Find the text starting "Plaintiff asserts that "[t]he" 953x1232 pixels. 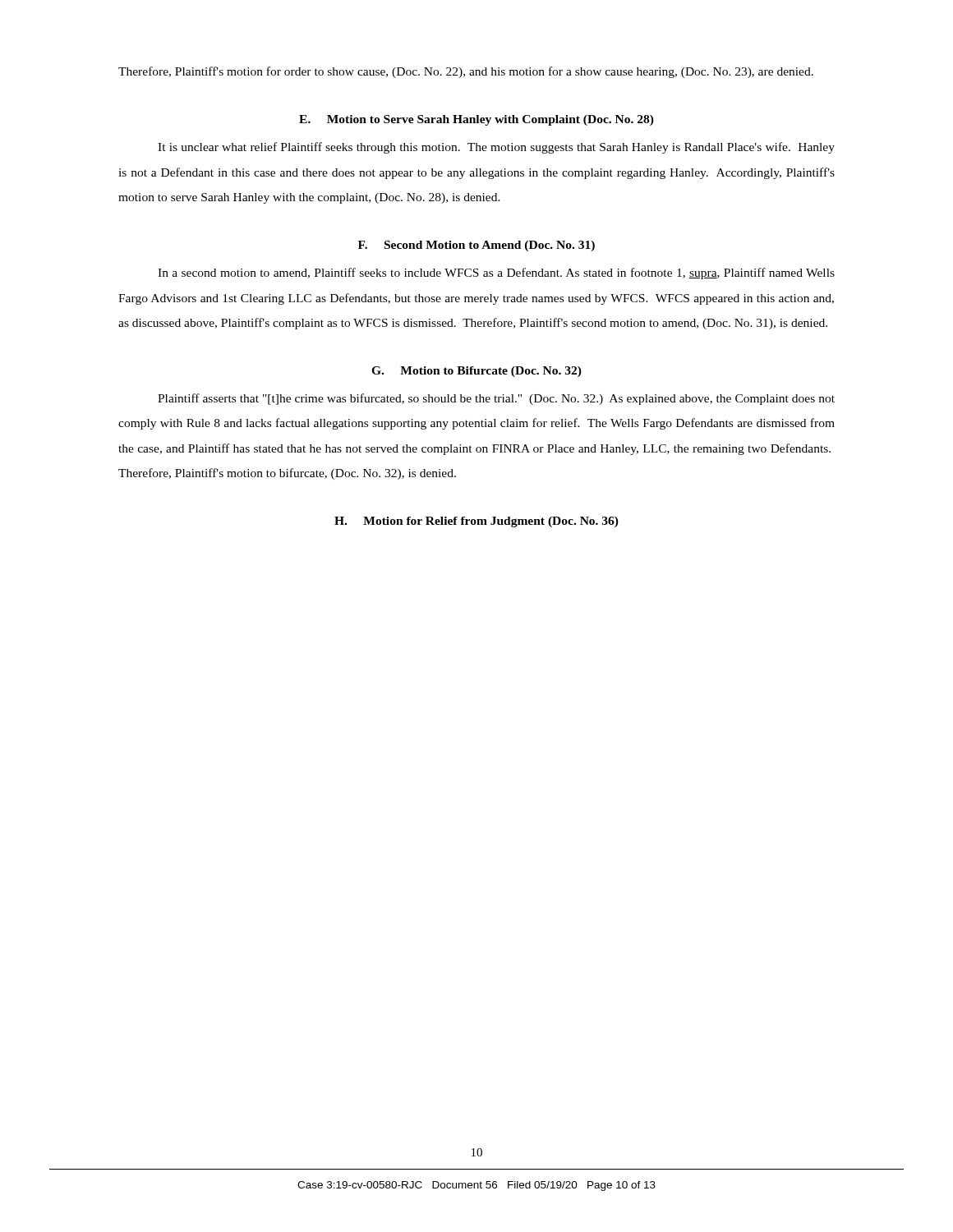(x=476, y=435)
